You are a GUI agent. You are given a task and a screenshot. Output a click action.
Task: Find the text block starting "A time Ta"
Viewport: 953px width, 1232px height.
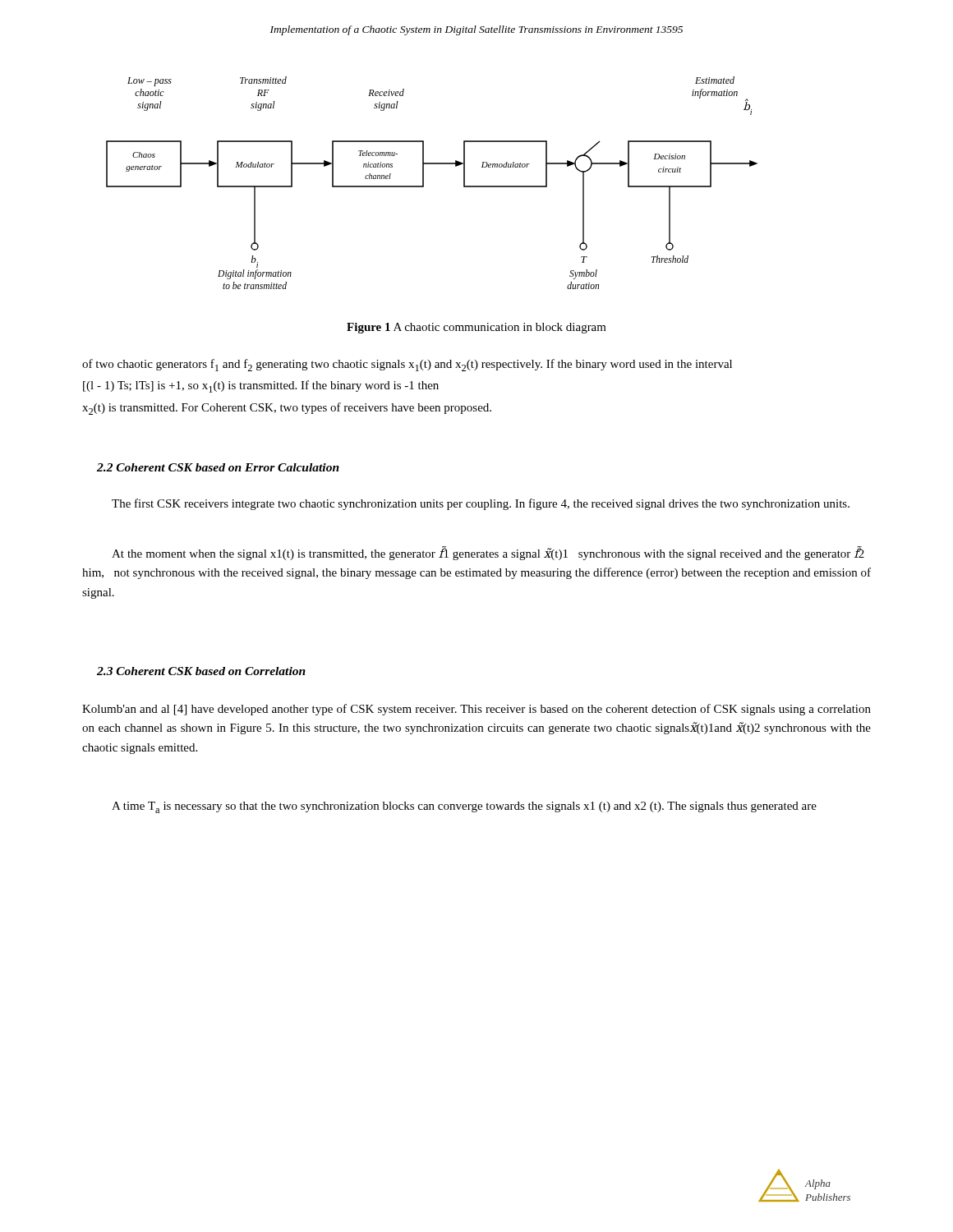tap(476, 808)
